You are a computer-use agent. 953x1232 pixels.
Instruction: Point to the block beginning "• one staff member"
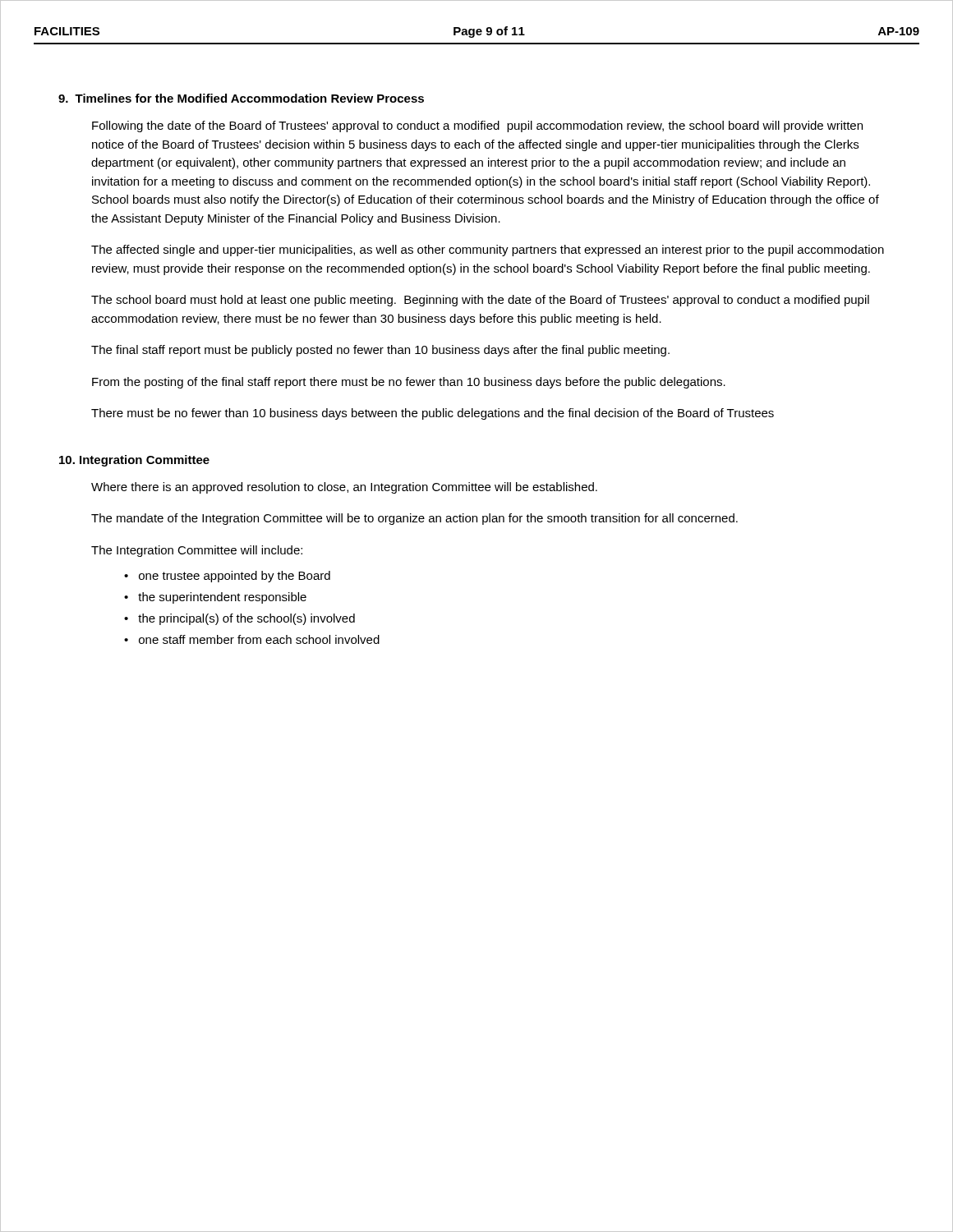point(252,640)
